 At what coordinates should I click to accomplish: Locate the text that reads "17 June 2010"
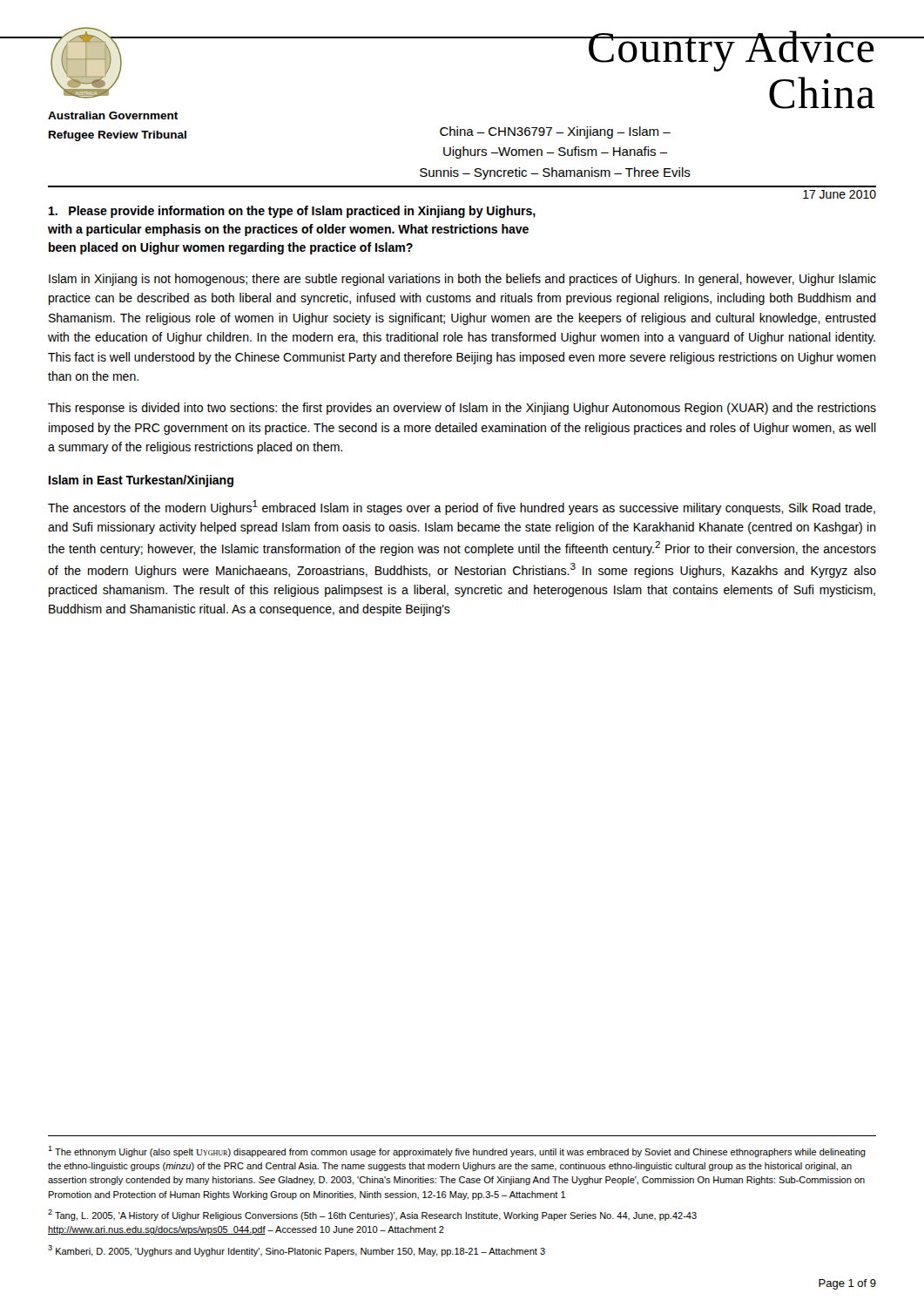coord(839,194)
